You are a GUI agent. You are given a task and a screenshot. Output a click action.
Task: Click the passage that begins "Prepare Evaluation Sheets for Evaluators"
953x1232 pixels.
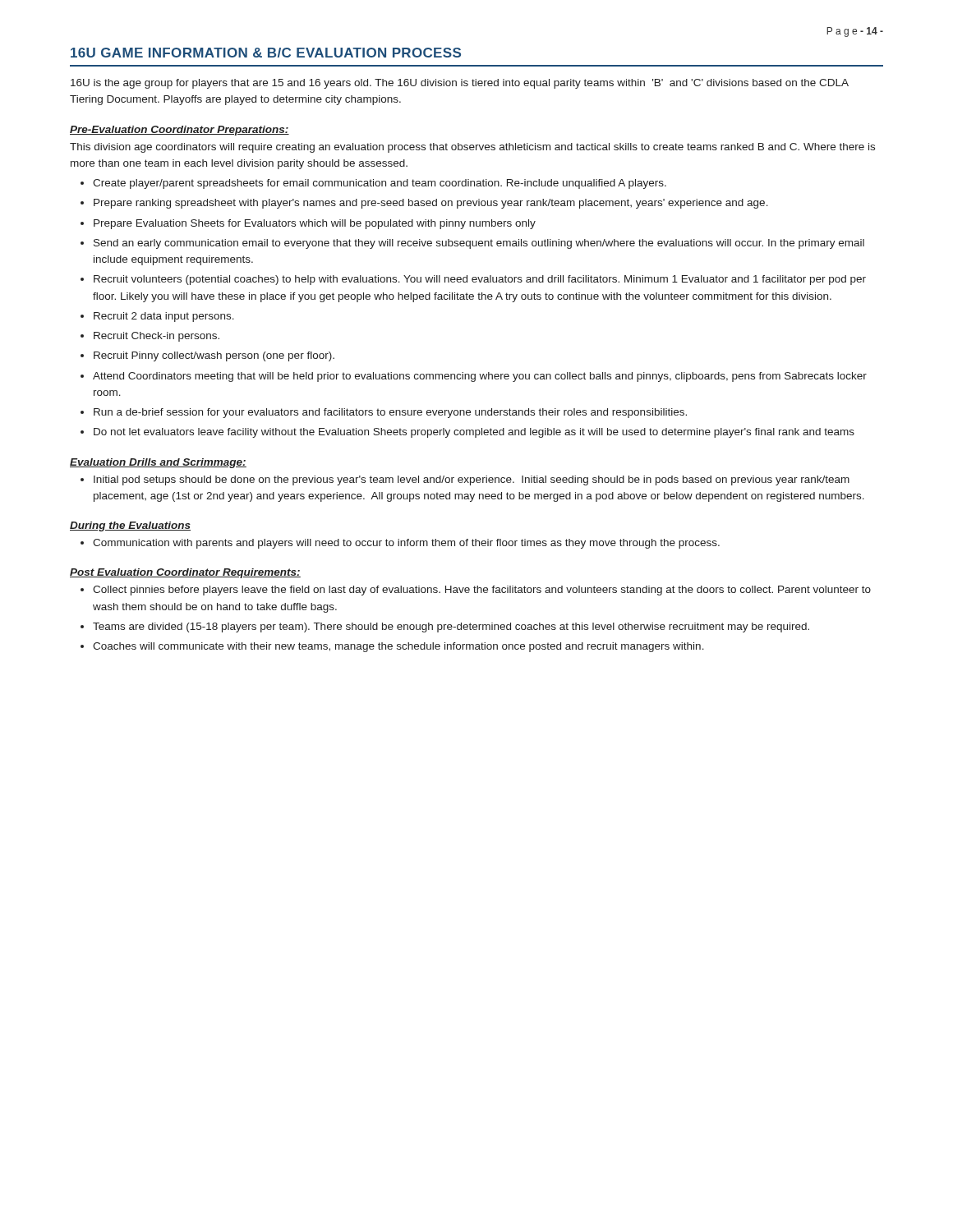[x=314, y=223]
